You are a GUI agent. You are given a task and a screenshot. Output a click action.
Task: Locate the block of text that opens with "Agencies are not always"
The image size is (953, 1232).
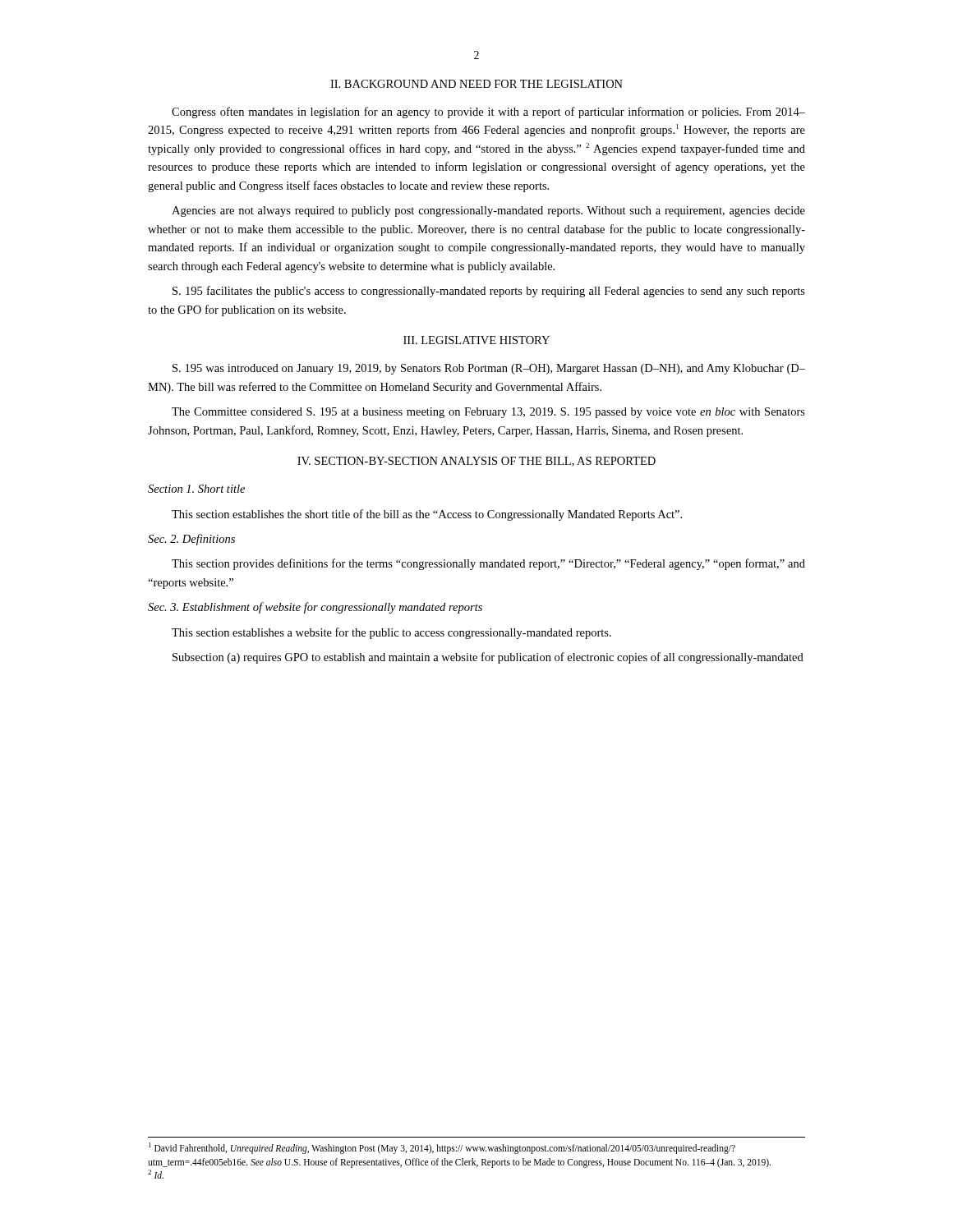tap(476, 238)
